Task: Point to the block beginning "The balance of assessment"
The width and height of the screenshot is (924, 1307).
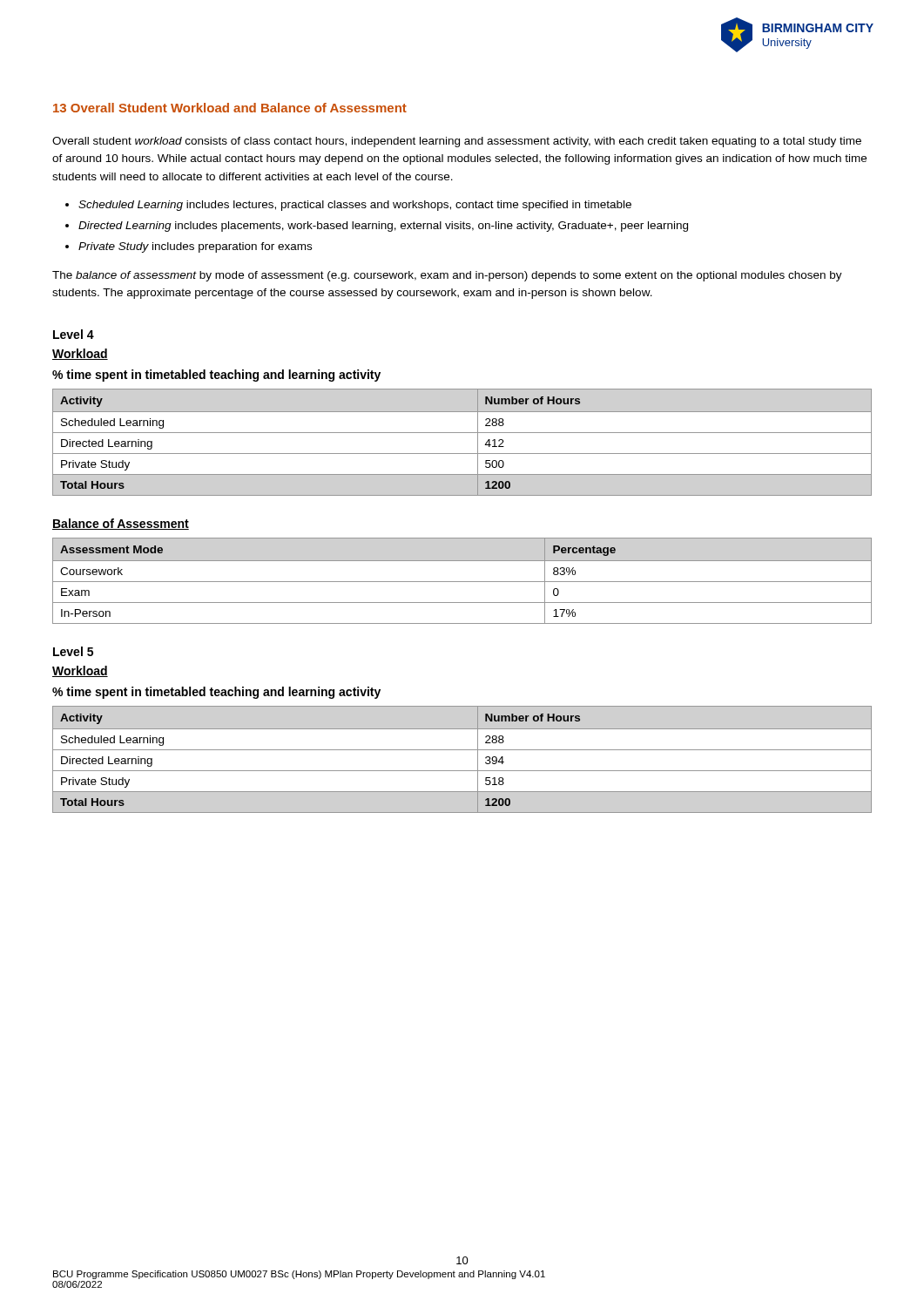Action: pos(447,283)
